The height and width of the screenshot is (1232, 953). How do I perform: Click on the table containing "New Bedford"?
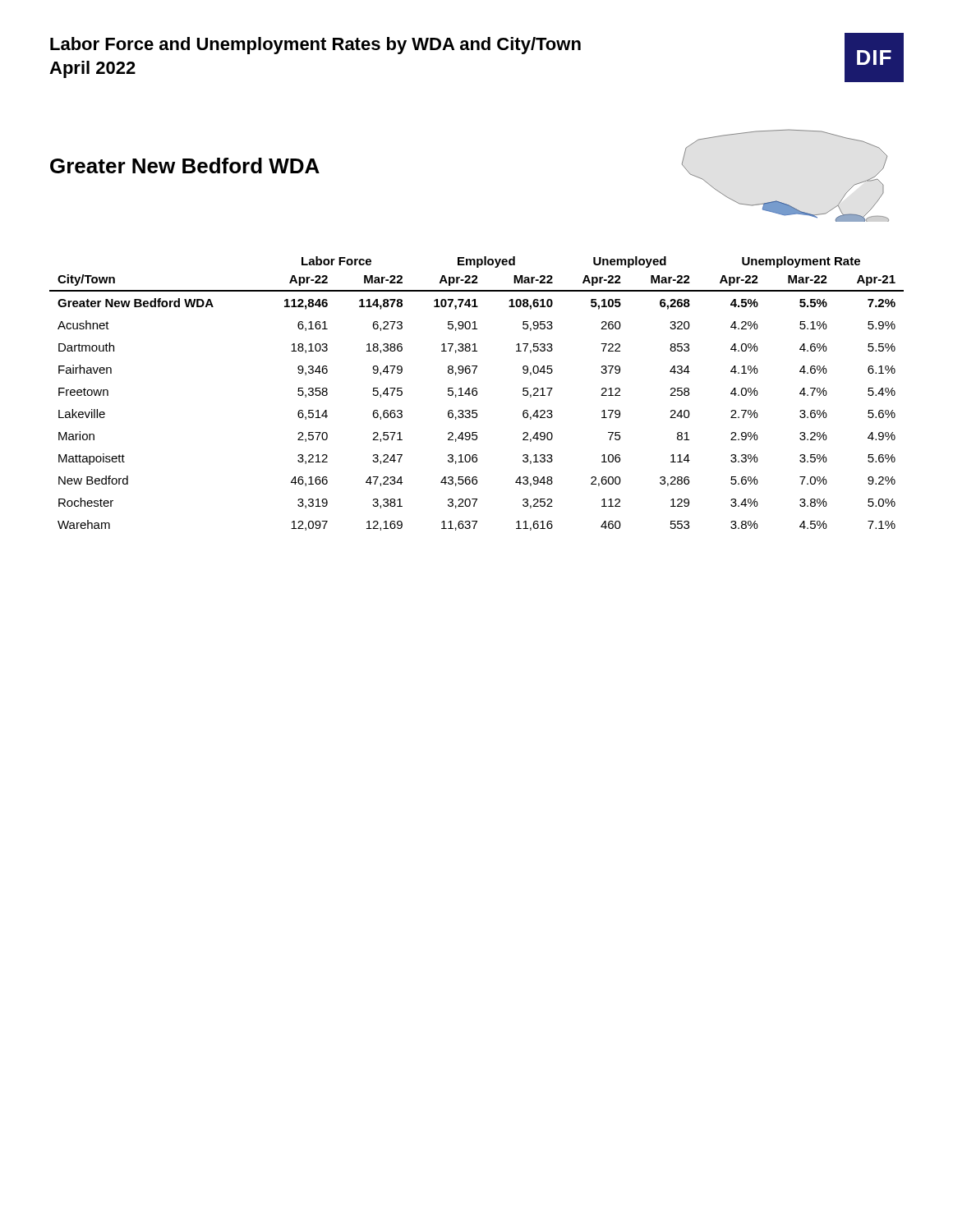[x=476, y=393]
